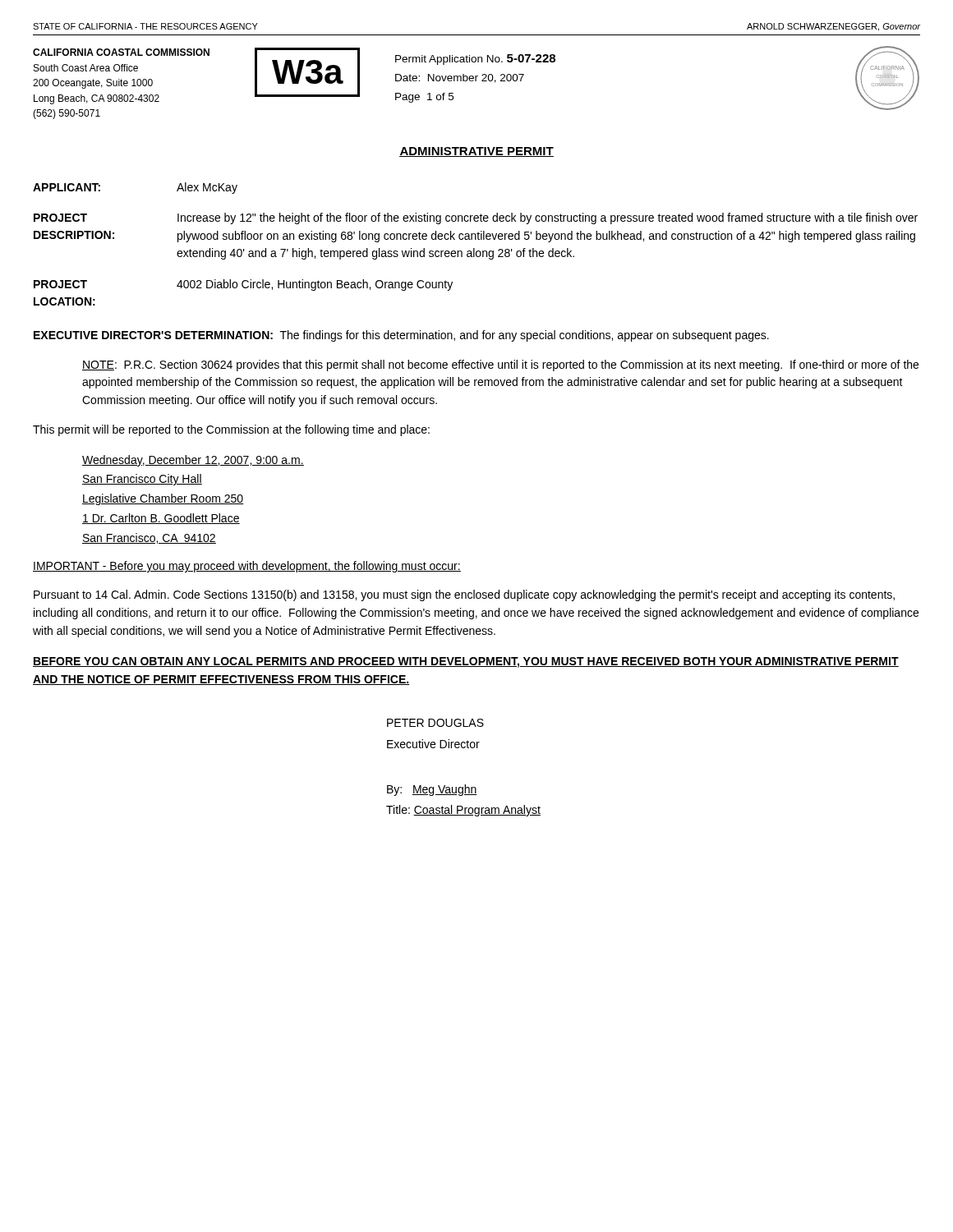This screenshot has height=1232, width=953.
Task: Locate the text block that says "By: Meg Vaughn Title: Coastal"
Action: (463, 799)
